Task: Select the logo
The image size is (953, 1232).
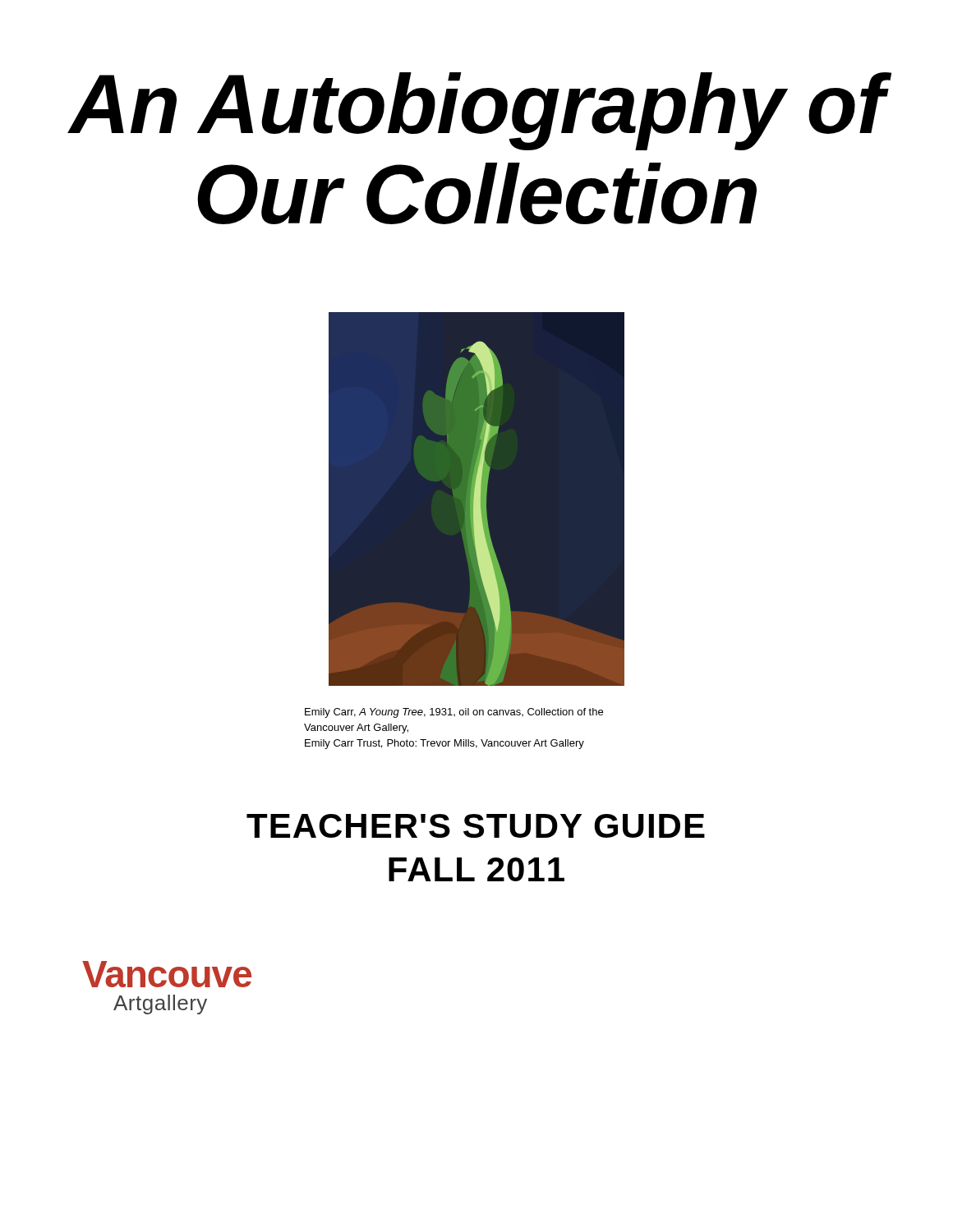Action: pos(164,982)
